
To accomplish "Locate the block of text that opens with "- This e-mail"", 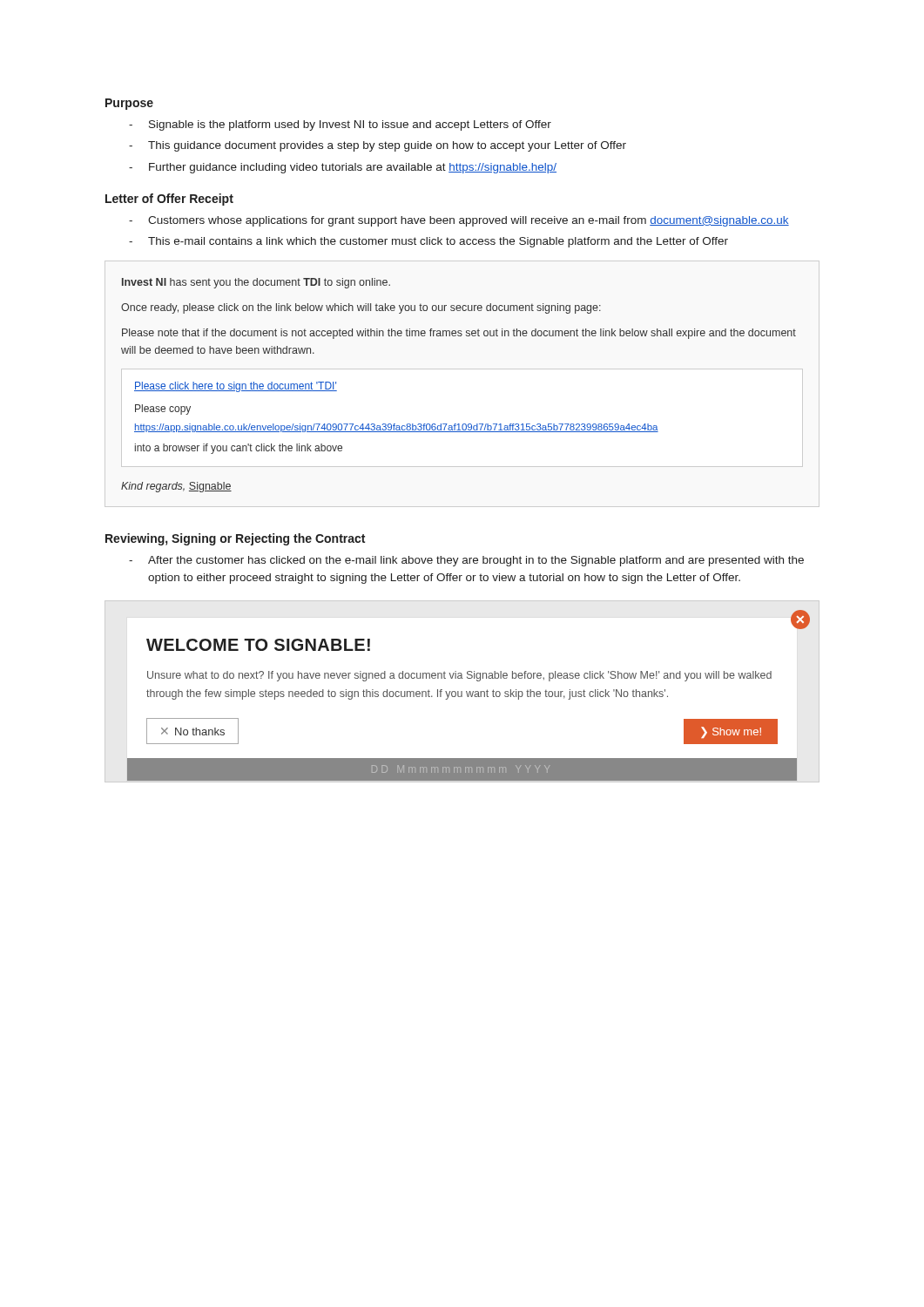I will pos(462,241).
